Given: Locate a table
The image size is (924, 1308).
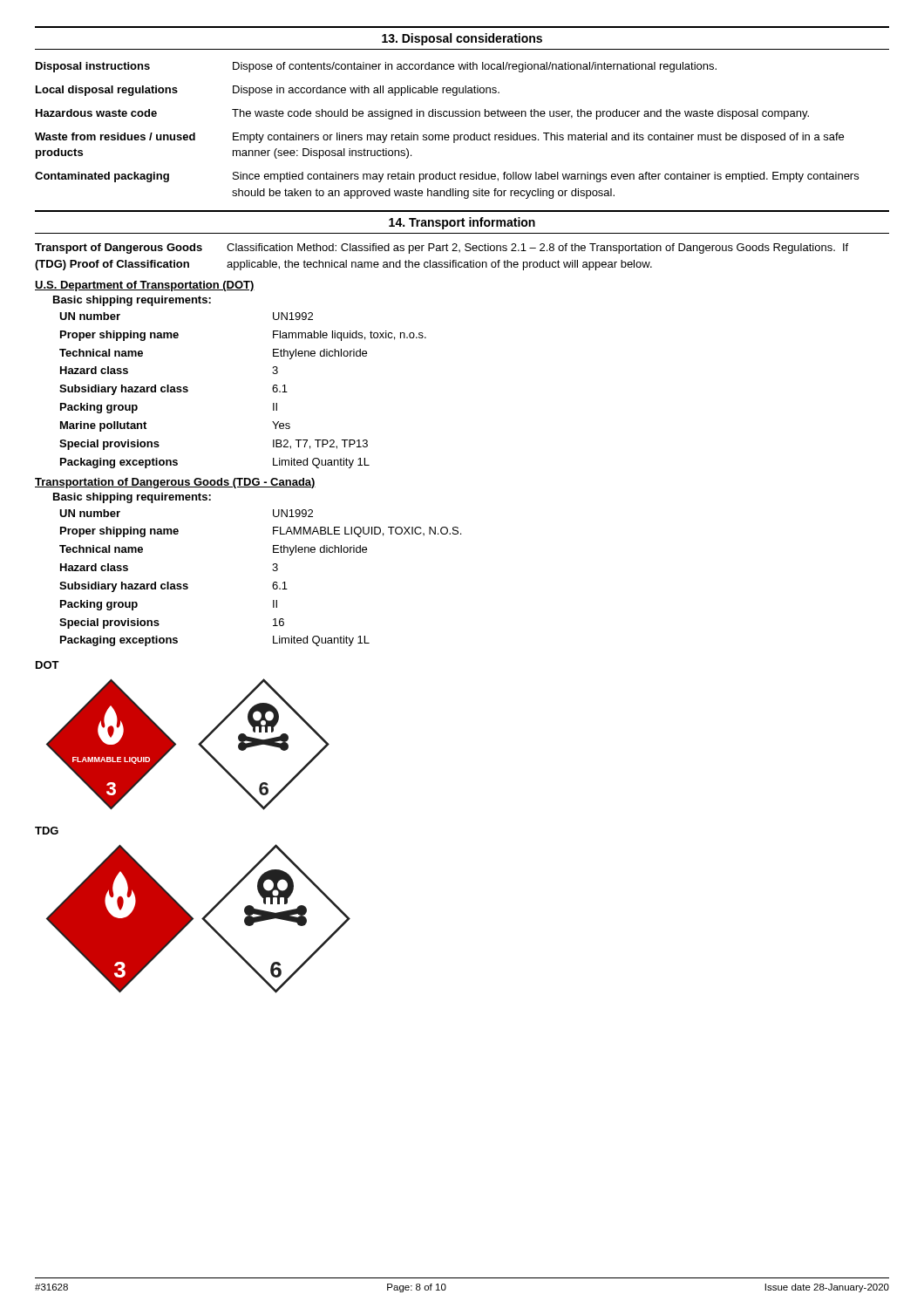Looking at the screenshot, I should [462, 130].
